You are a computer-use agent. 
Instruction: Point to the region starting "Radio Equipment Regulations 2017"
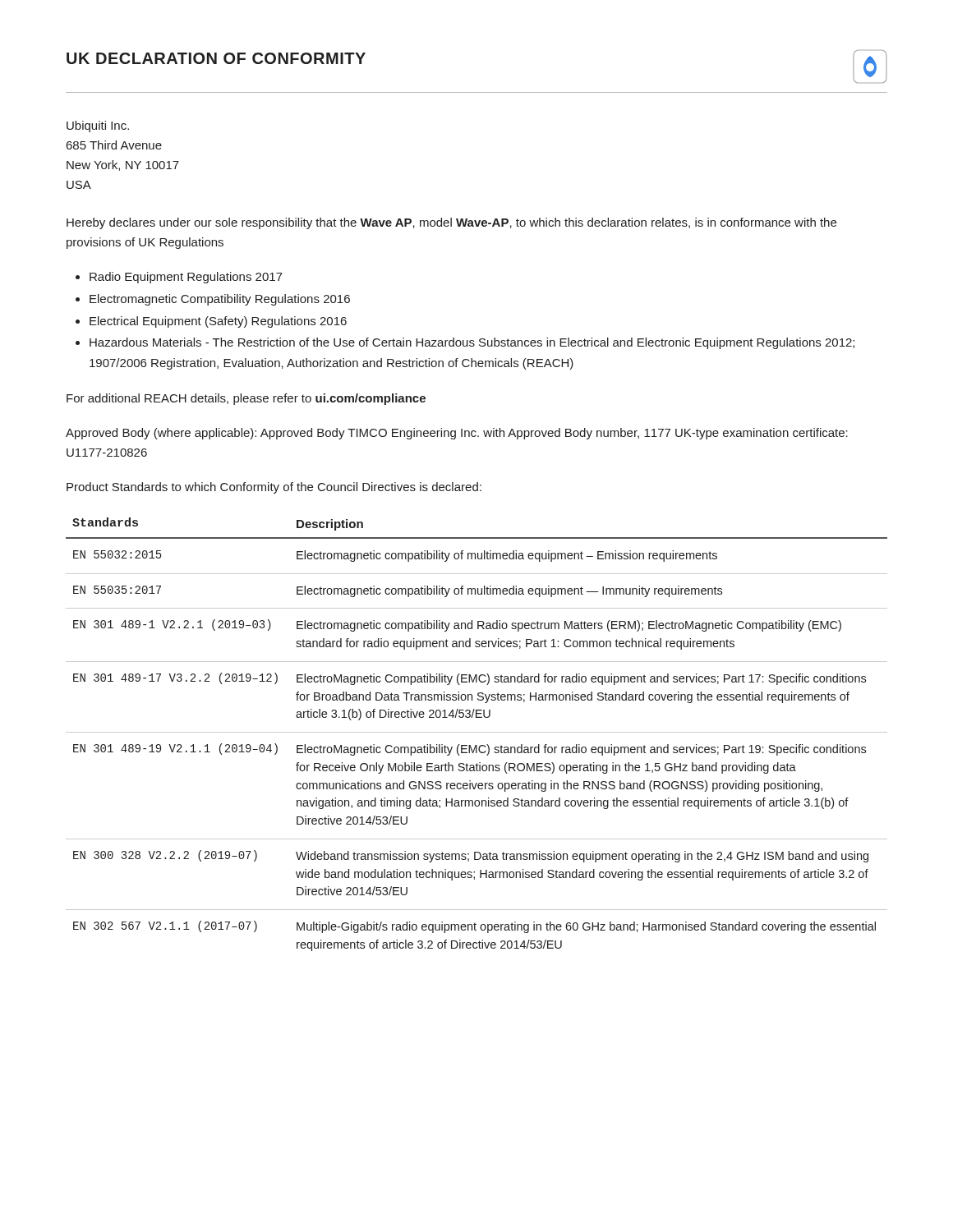point(186,276)
